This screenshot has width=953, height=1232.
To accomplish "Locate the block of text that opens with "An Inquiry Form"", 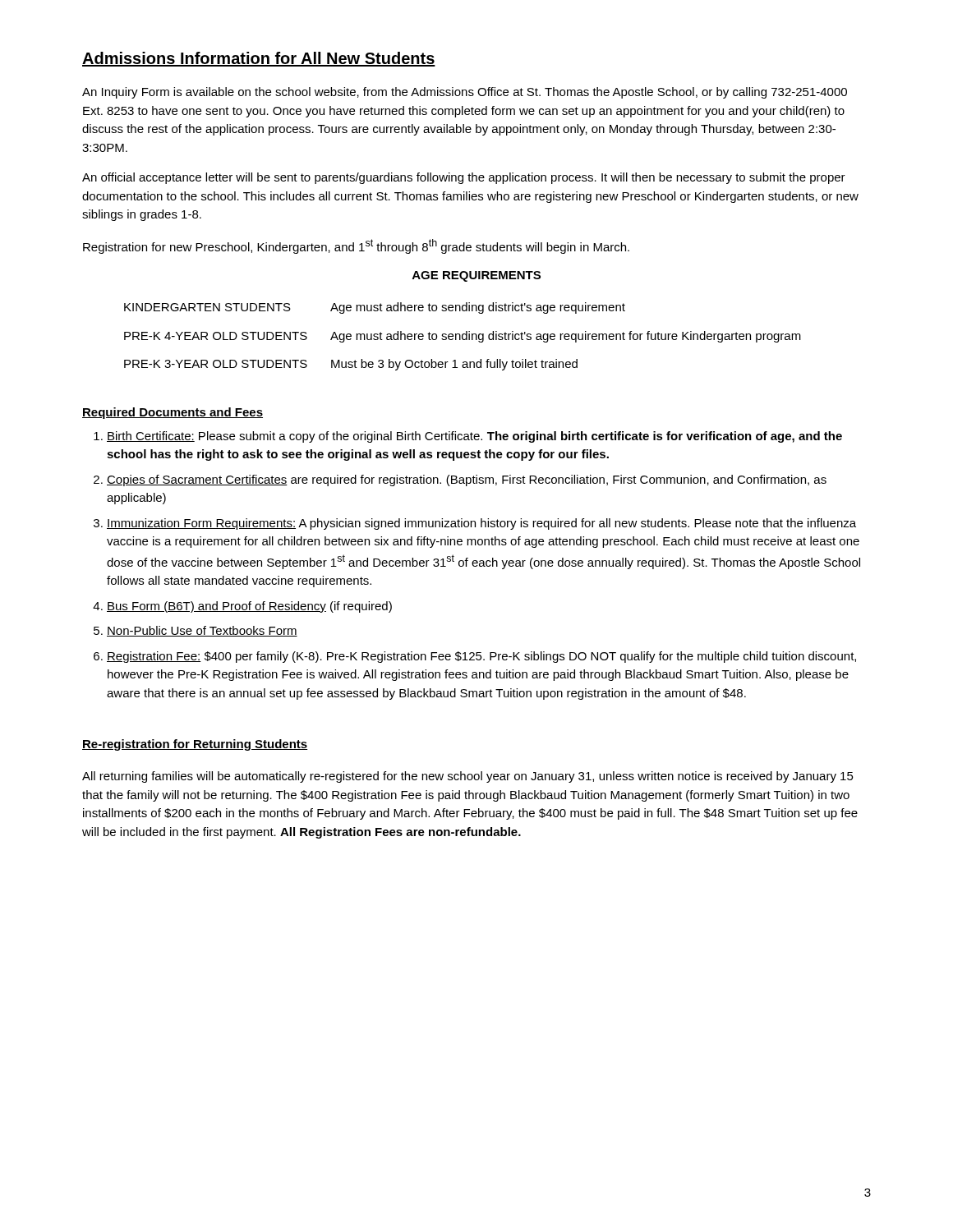I will (x=465, y=119).
